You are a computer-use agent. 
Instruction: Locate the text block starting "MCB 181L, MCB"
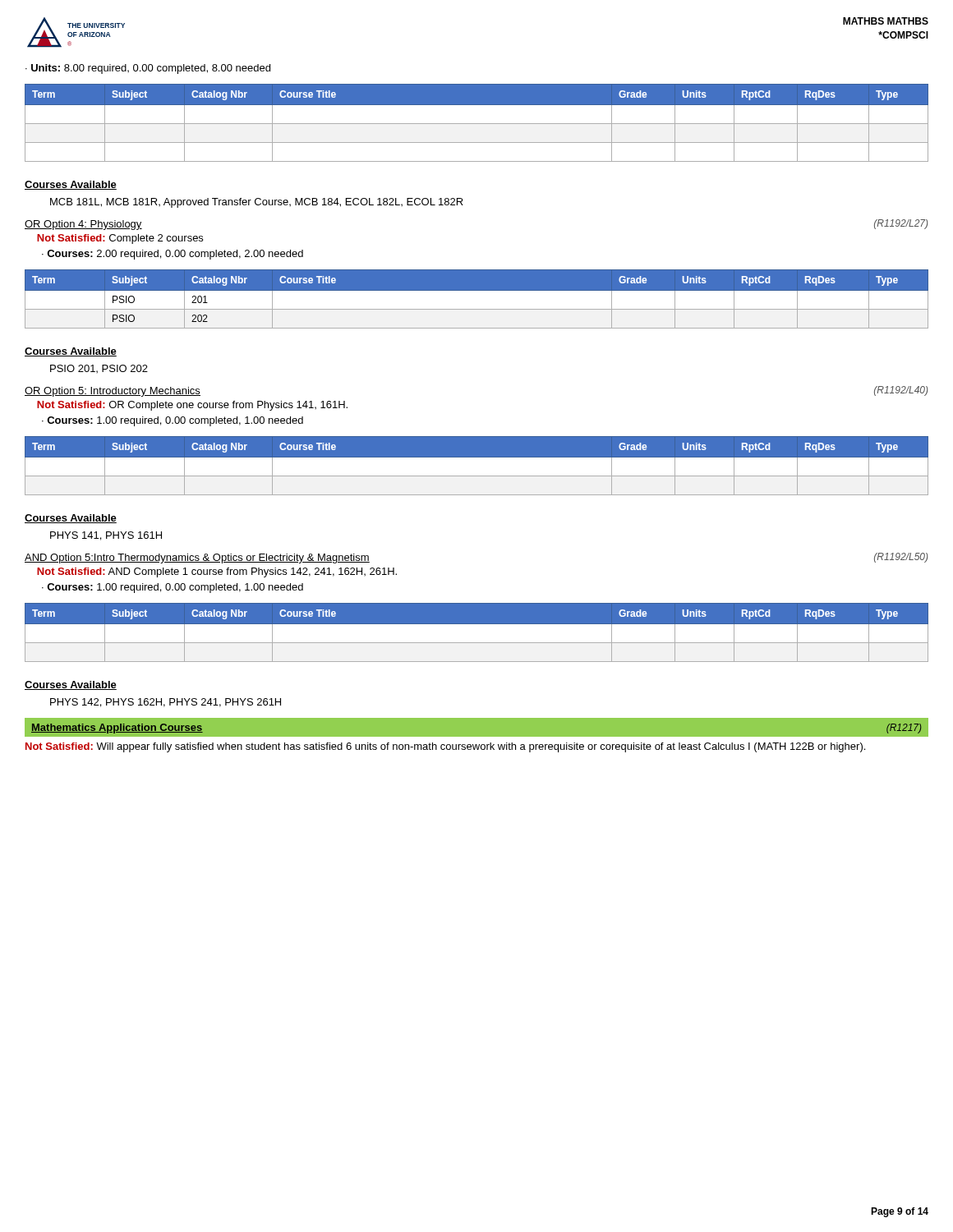click(x=256, y=202)
